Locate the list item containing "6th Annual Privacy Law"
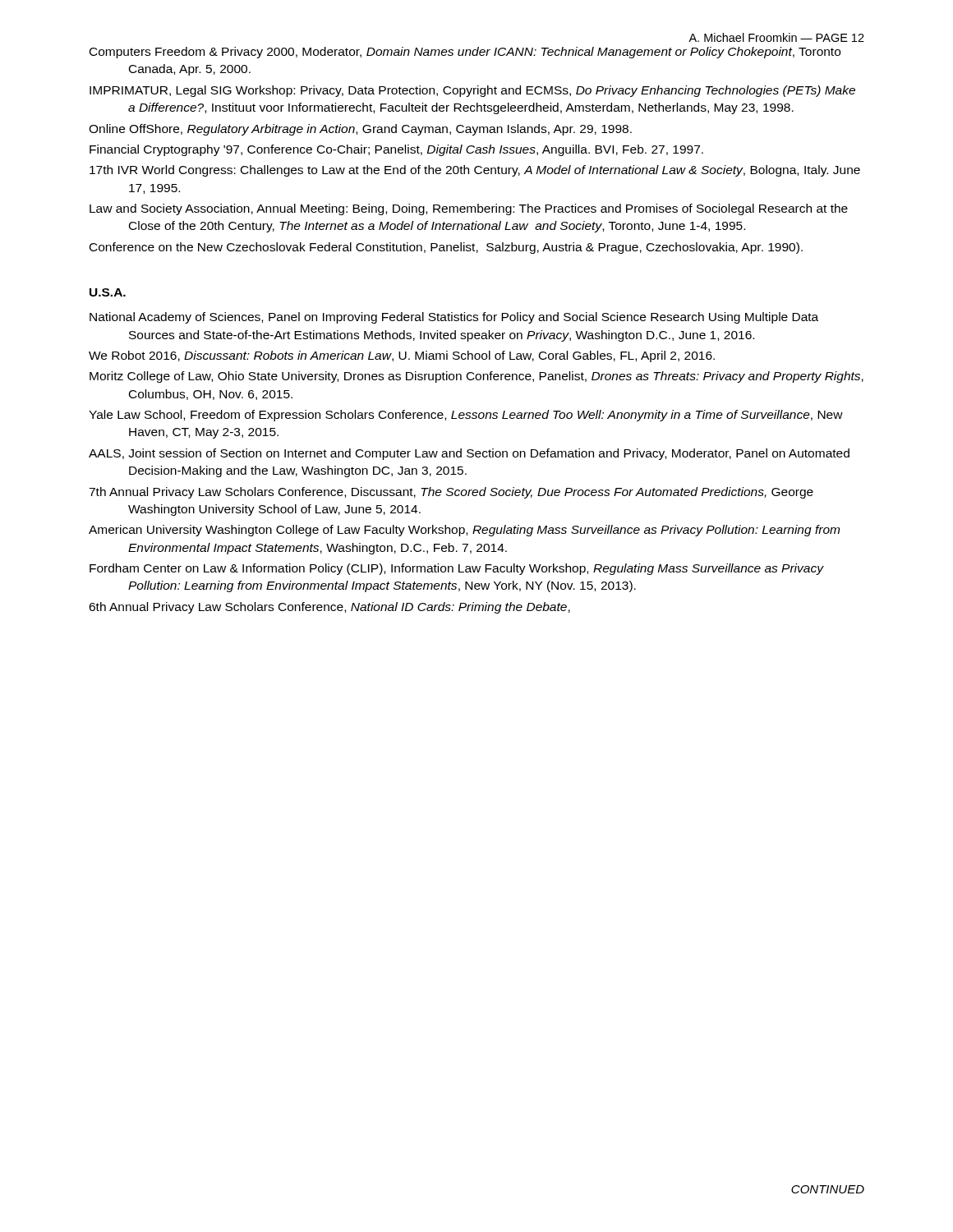Image resolution: width=953 pixels, height=1232 pixels. click(x=330, y=606)
